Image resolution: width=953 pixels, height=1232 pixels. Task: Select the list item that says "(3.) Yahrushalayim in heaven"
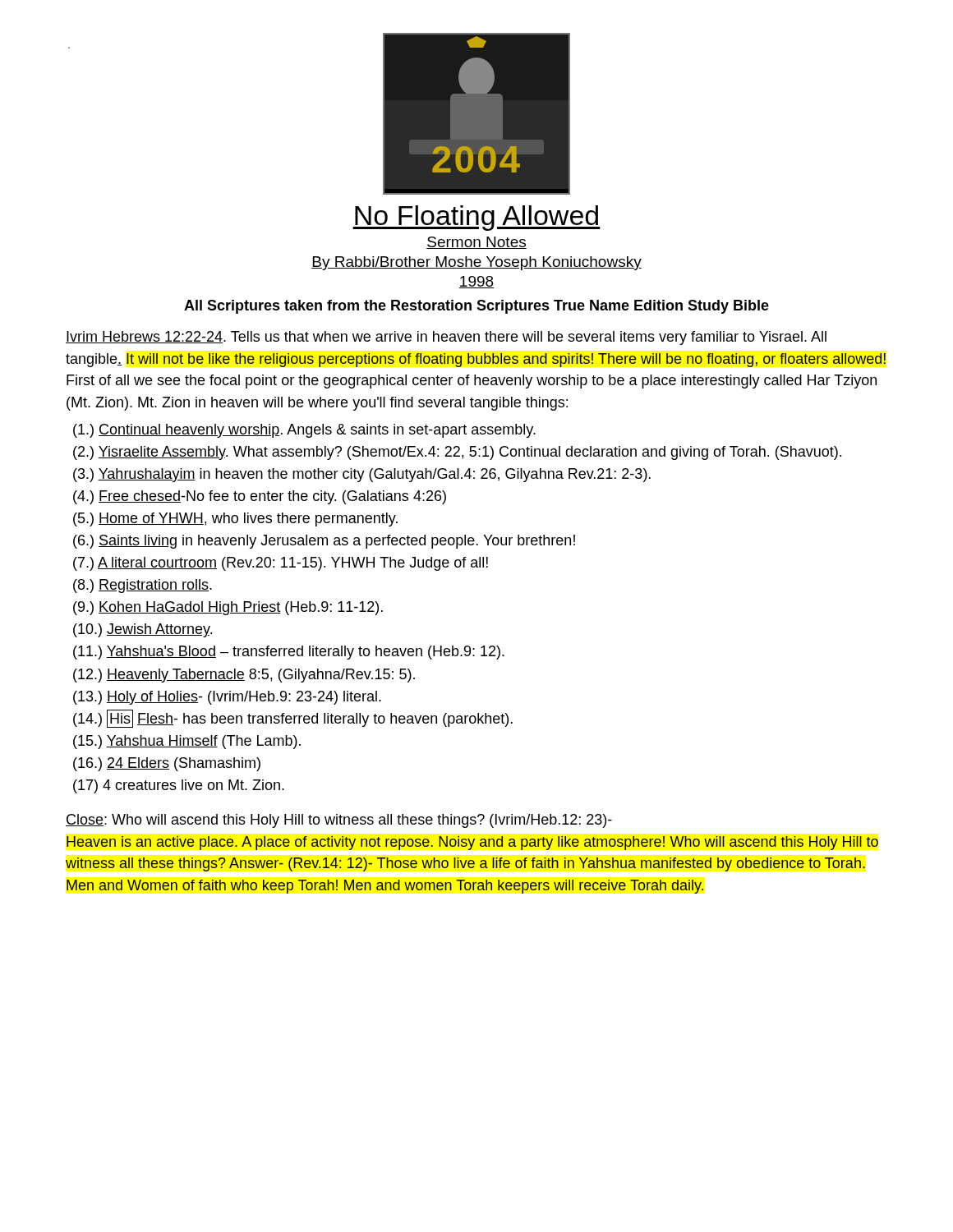click(x=362, y=474)
